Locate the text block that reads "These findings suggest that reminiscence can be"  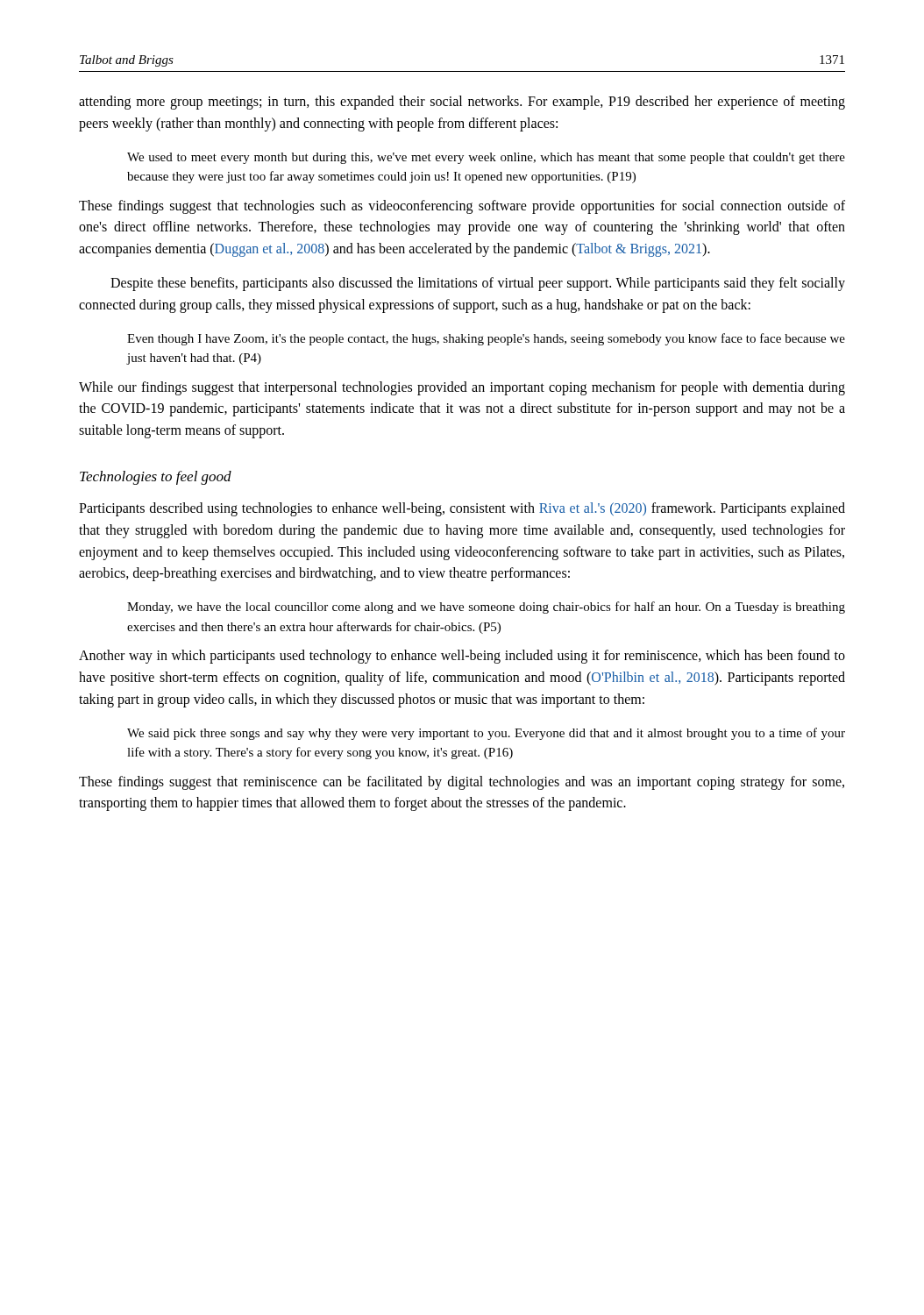pos(462,792)
